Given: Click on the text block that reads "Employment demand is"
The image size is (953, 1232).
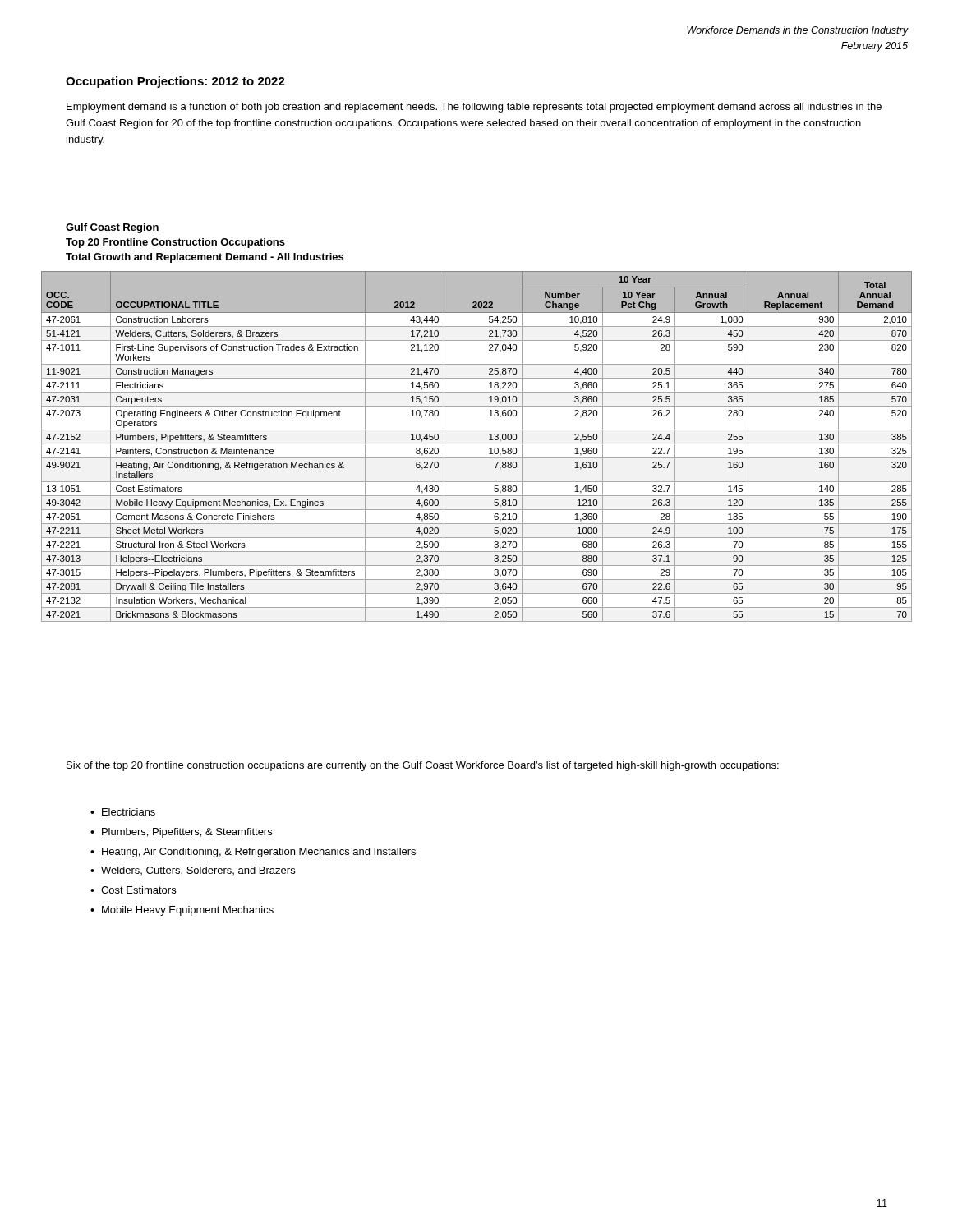Looking at the screenshot, I should pos(474,123).
